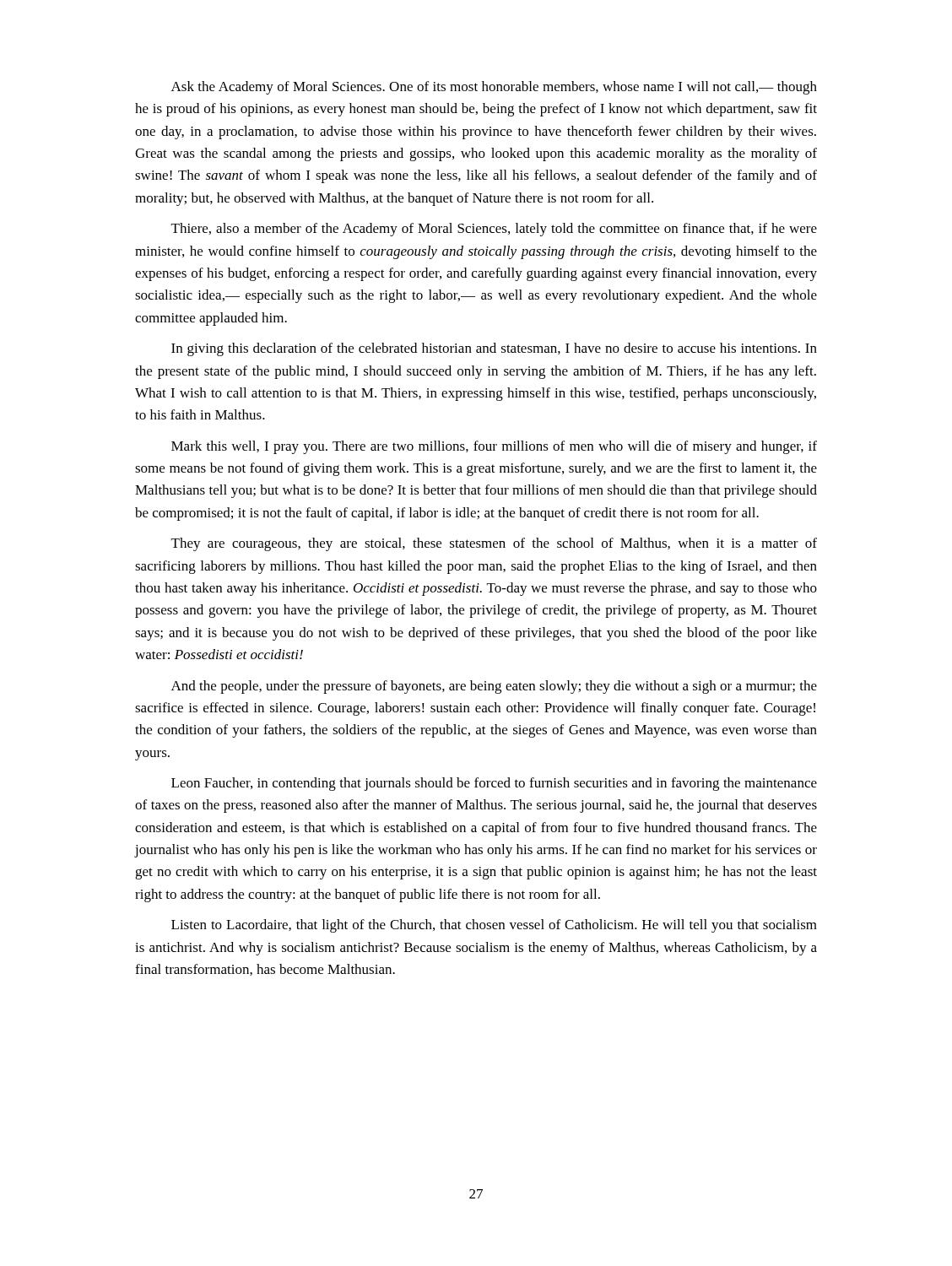Click on the text starting "Leon Faucher, in contending"
The height and width of the screenshot is (1266, 952).
tap(476, 838)
